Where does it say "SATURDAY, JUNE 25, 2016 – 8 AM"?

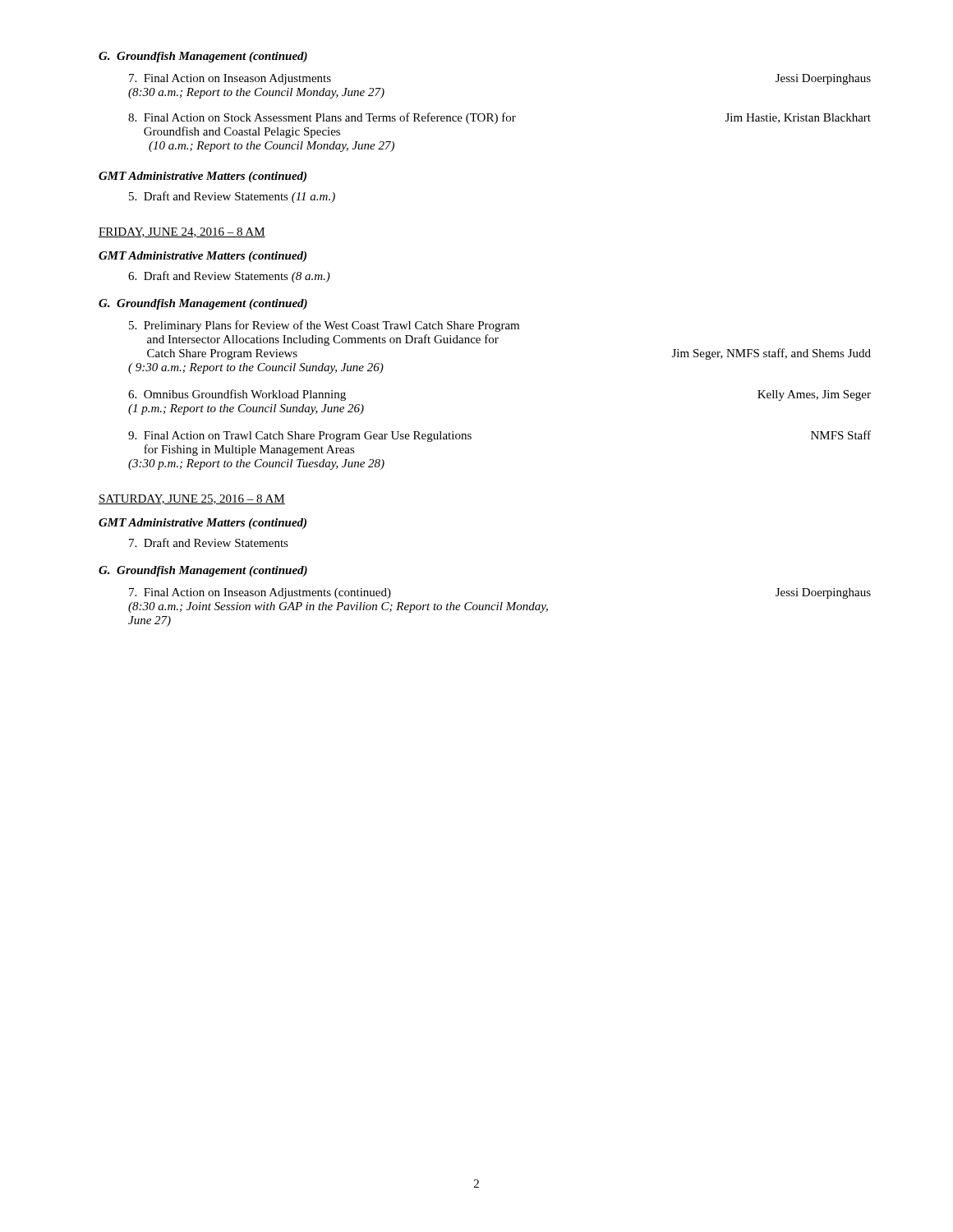coord(192,499)
